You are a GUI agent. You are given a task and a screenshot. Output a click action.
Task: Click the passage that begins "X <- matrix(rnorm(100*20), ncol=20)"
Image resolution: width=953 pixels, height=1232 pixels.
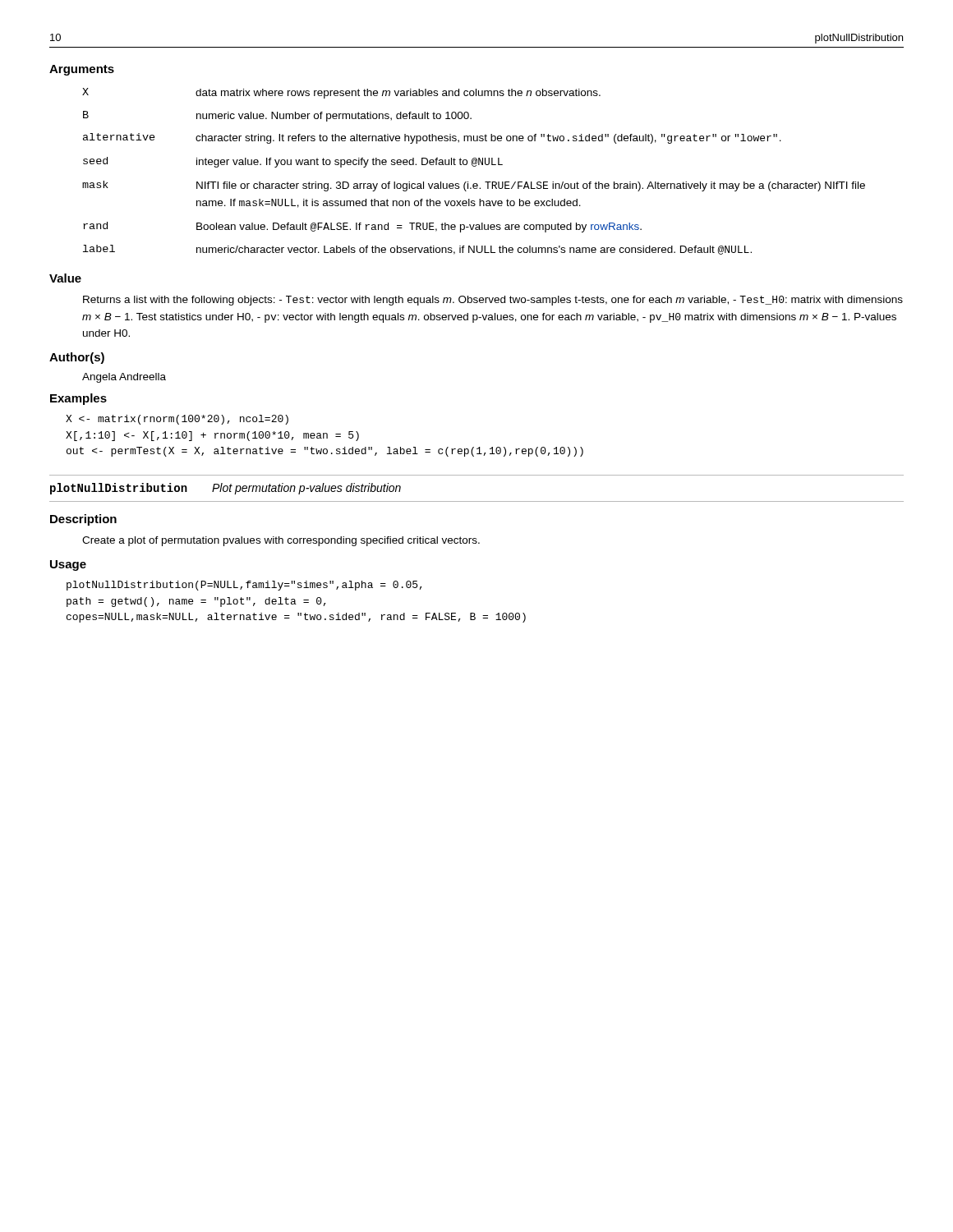(177, 420)
